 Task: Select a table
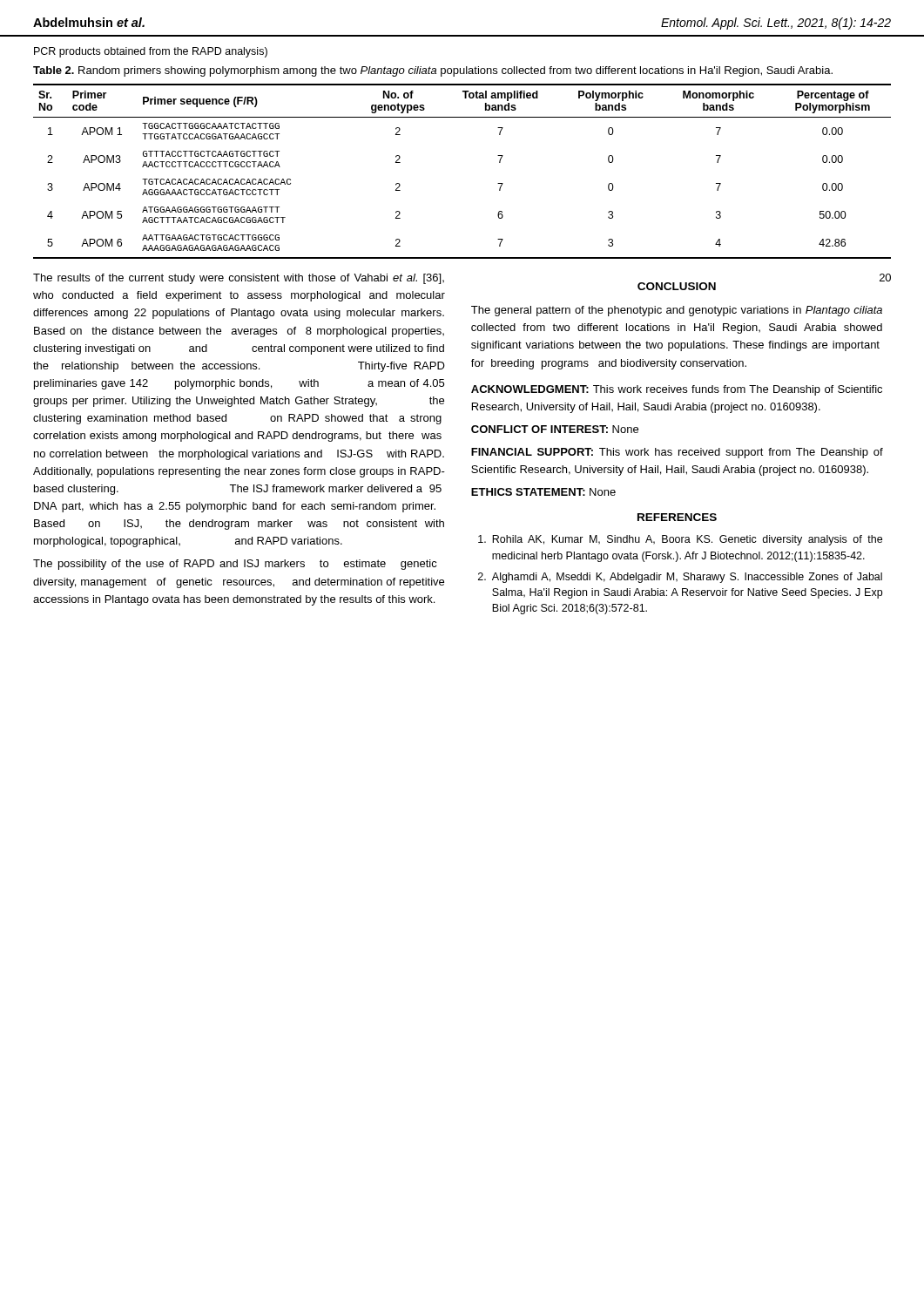[x=462, y=171]
